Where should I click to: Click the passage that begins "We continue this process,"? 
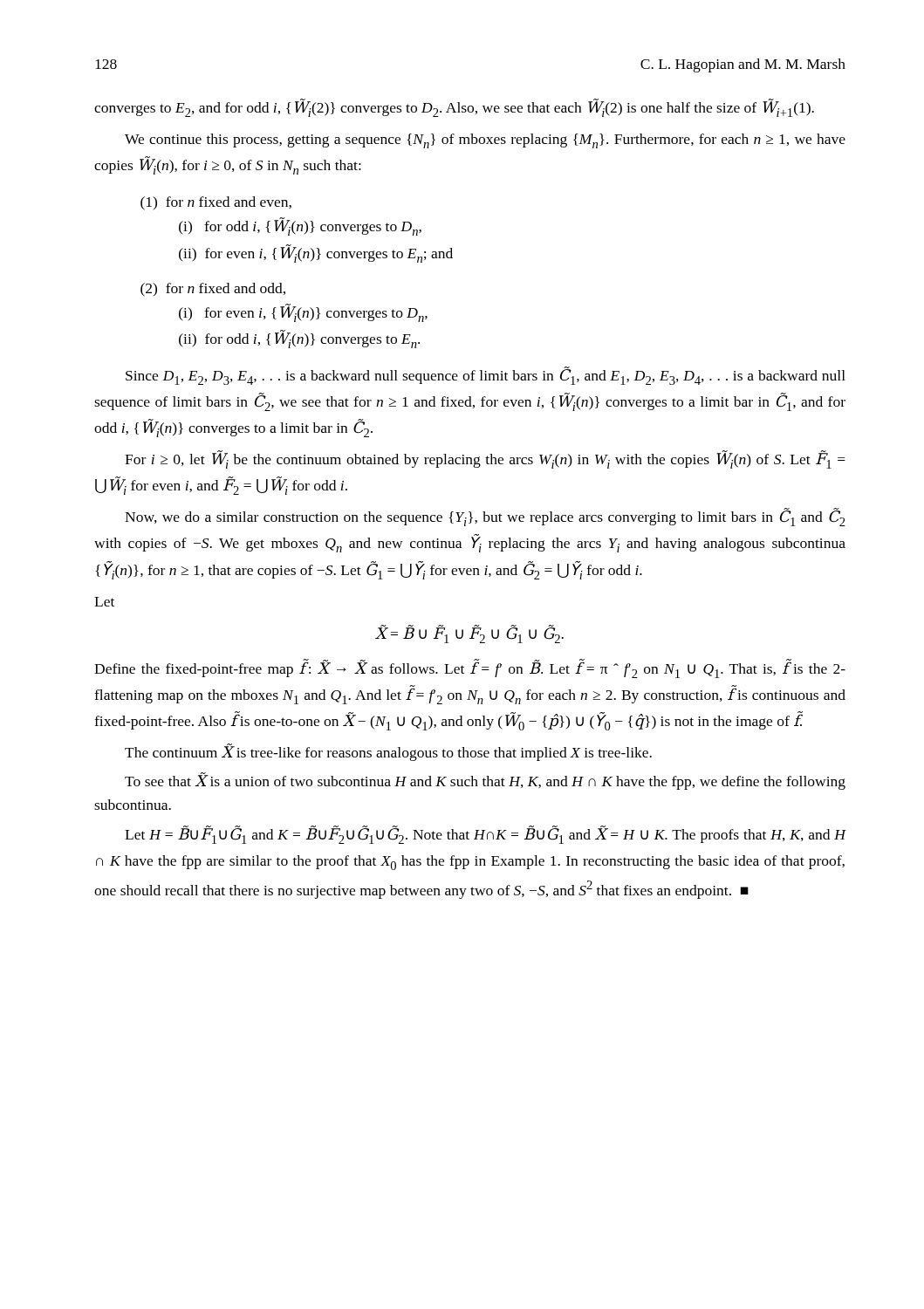(x=470, y=154)
